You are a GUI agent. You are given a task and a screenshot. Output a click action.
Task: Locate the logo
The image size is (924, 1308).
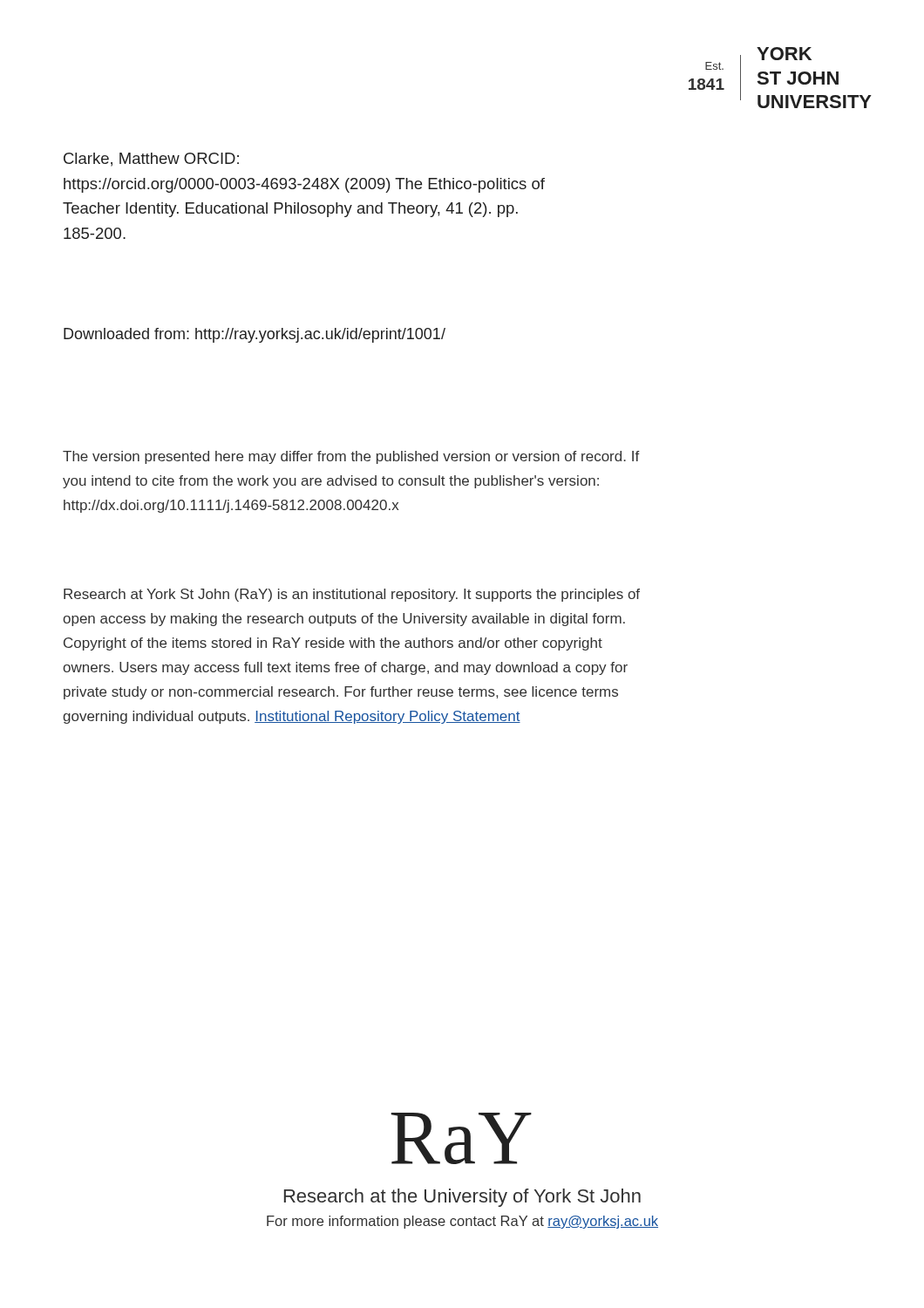click(x=780, y=78)
